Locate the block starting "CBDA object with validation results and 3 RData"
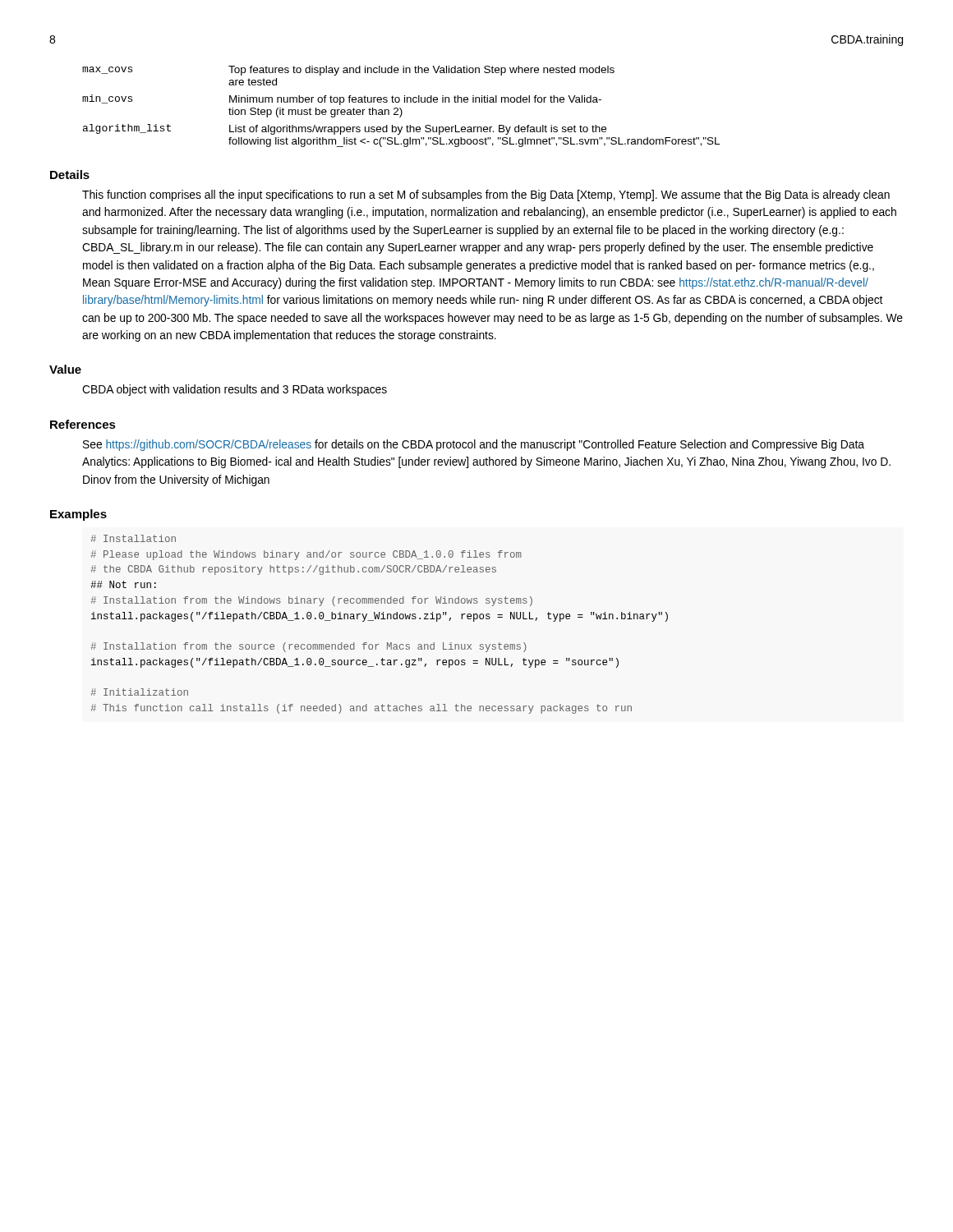The width and height of the screenshot is (953, 1232). [x=235, y=390]
